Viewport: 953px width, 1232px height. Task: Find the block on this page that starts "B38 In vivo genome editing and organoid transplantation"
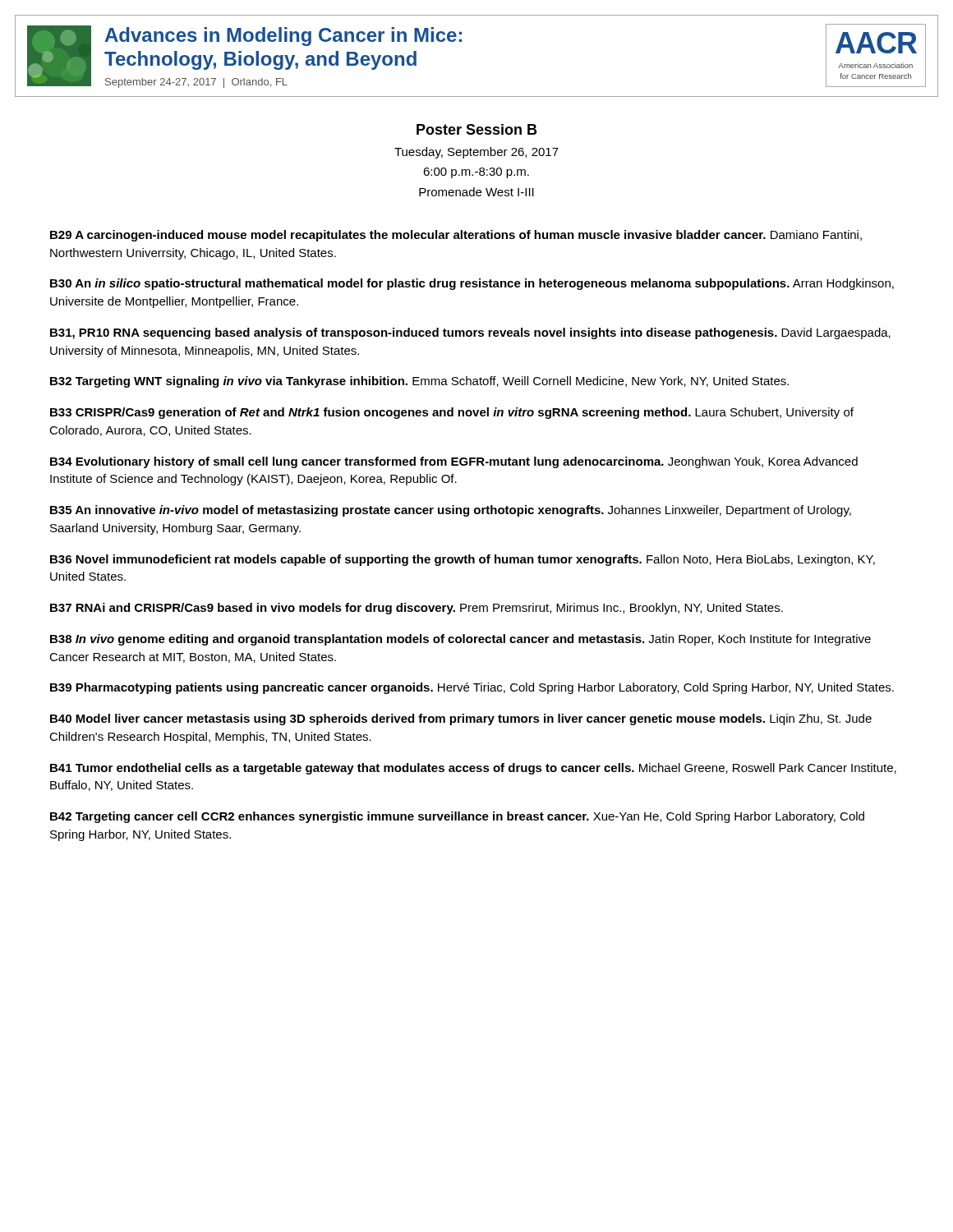pos(460,647)
